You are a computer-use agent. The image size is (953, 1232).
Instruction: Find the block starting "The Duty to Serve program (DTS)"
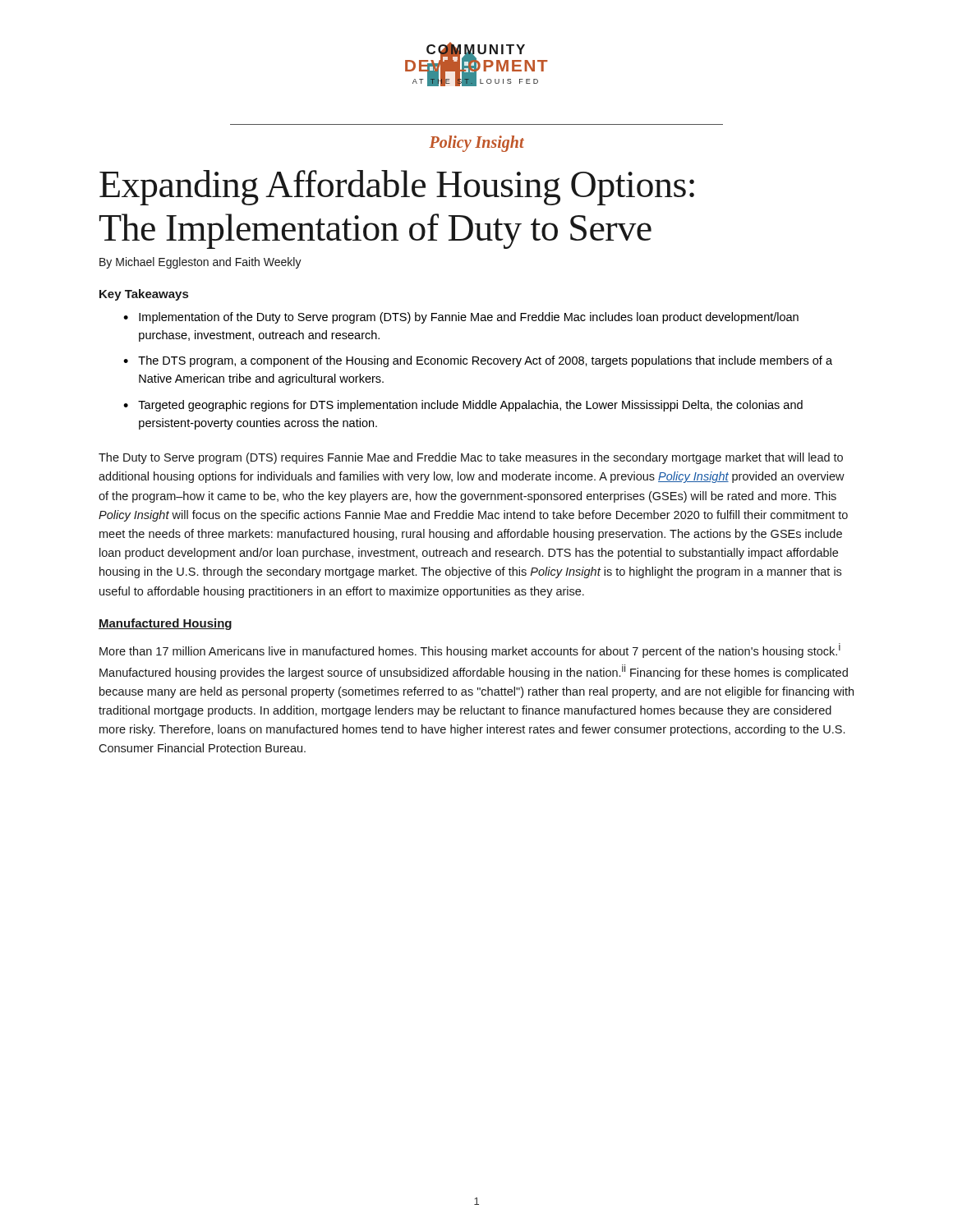473,524
